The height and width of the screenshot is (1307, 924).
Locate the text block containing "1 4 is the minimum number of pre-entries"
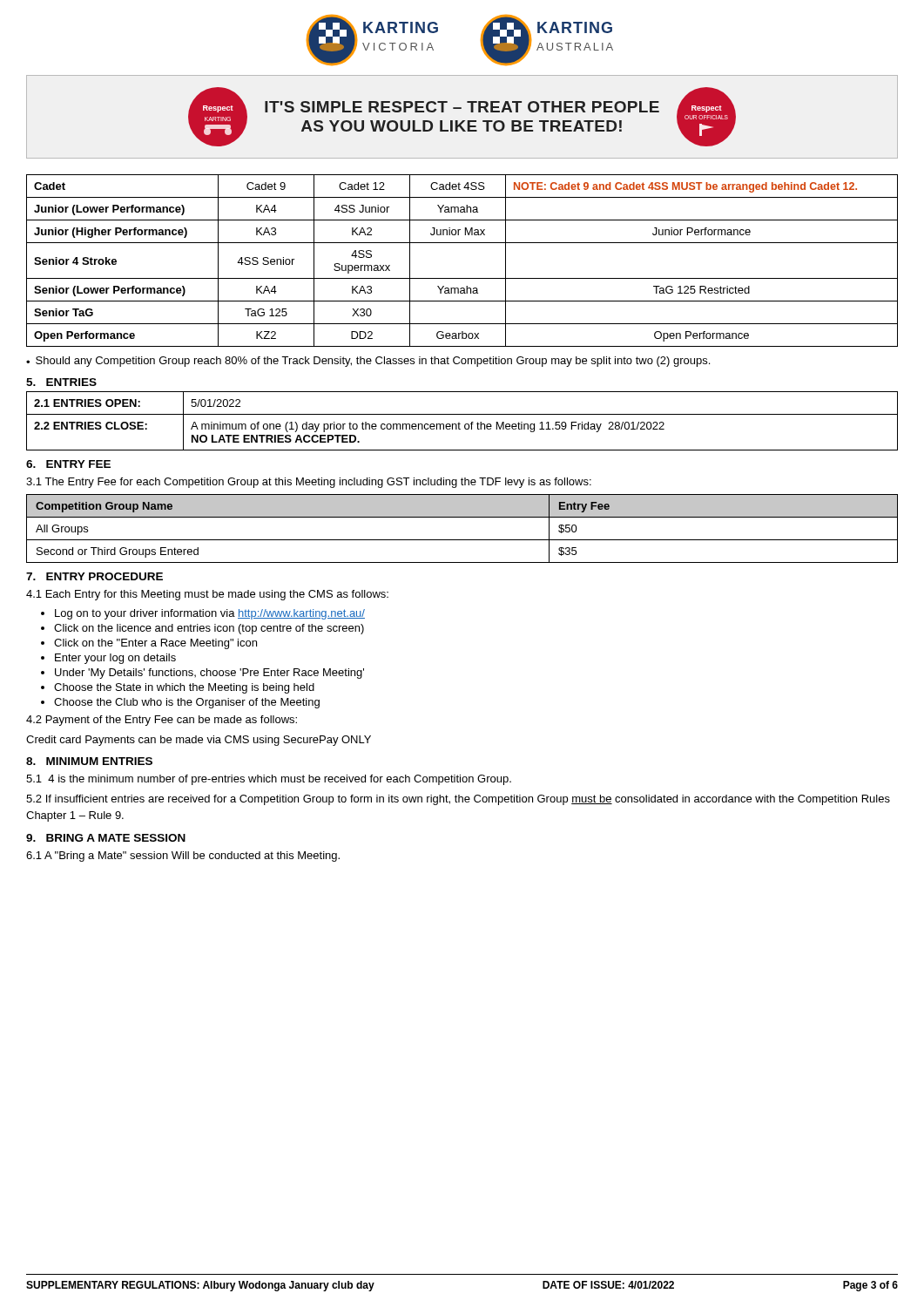[269, 779]
